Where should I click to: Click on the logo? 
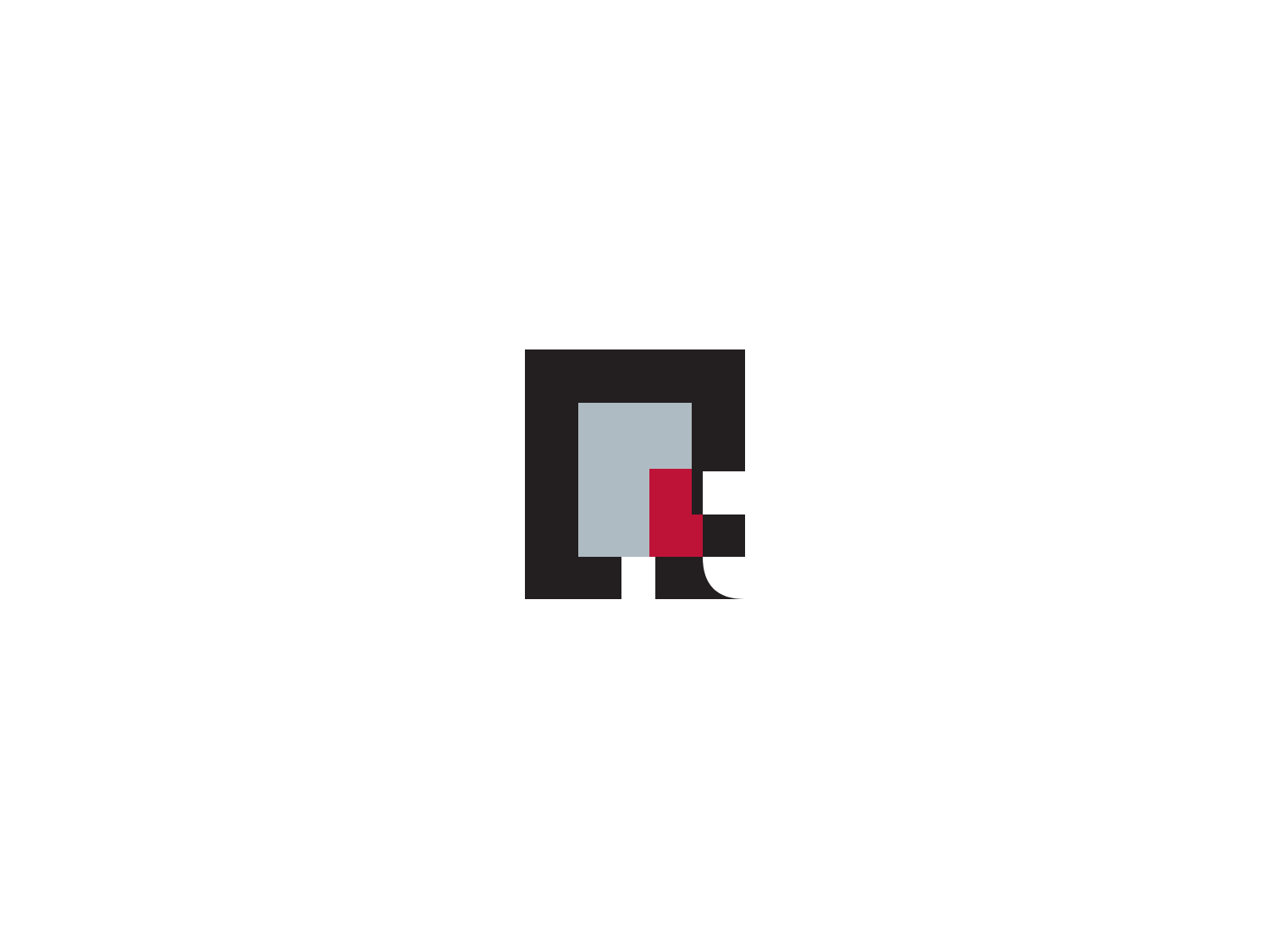click(x=635, y=476)
